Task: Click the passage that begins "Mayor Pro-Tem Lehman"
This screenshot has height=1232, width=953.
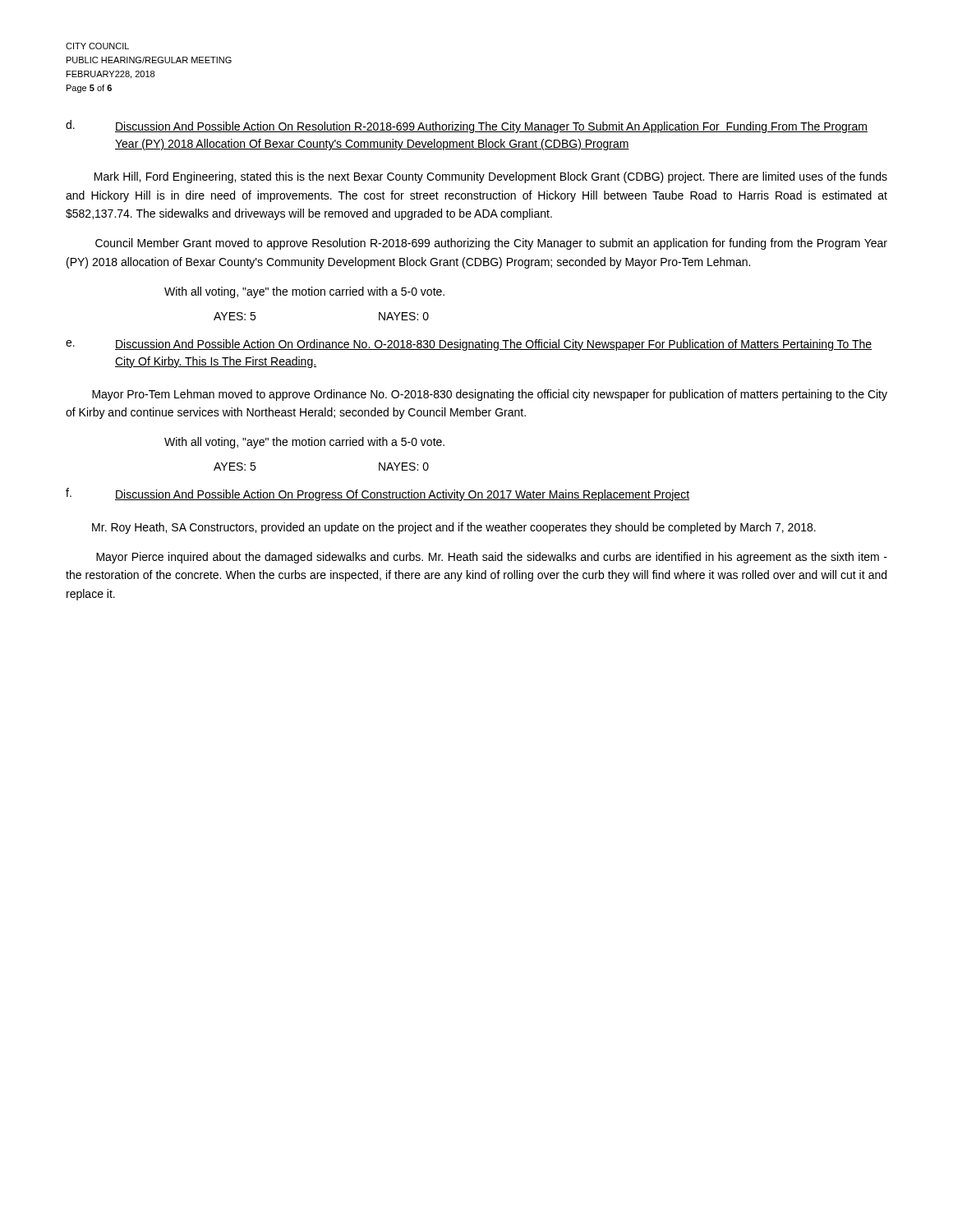Action: [476, 403]
